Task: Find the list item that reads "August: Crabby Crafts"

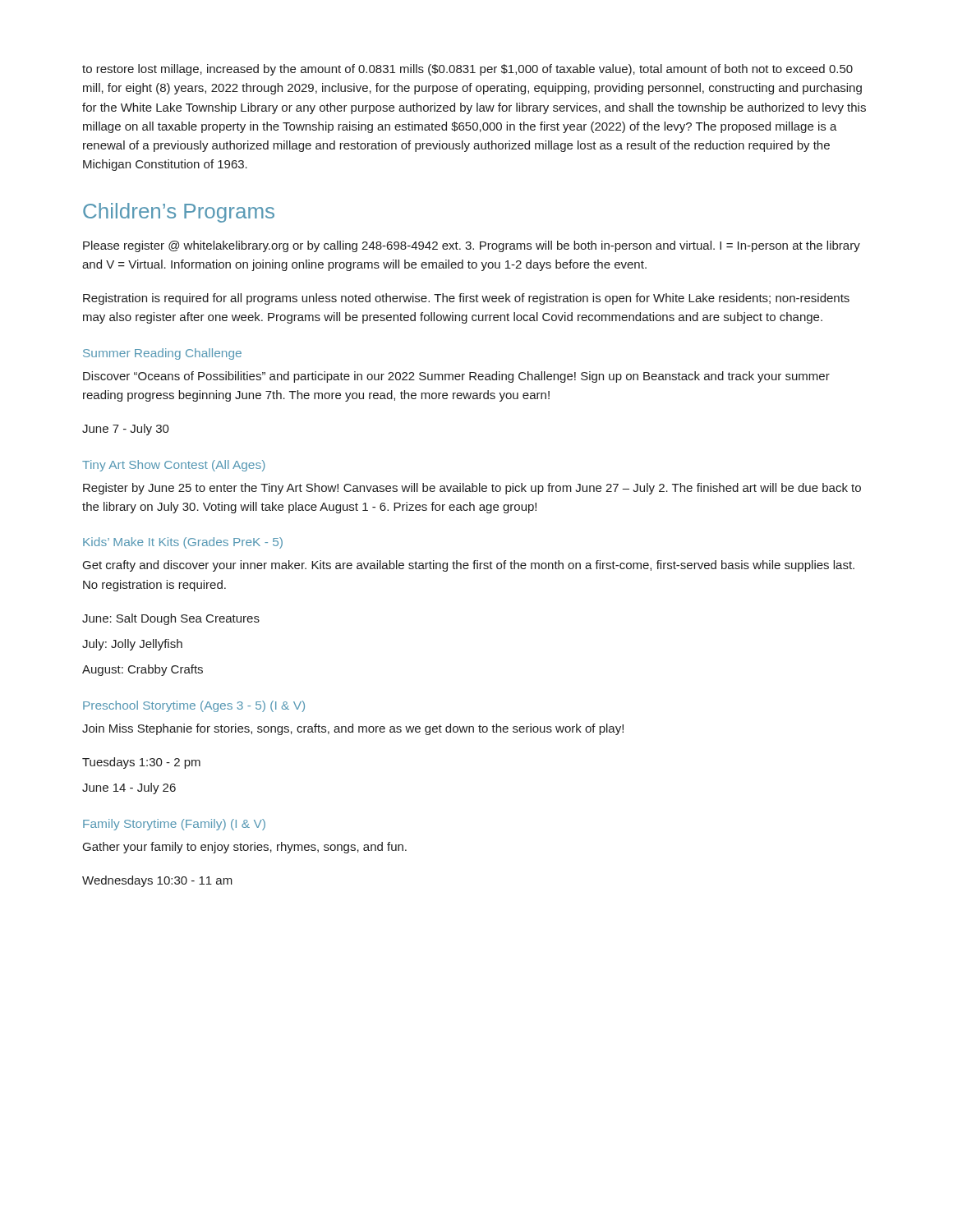Action: click(143, 670)
